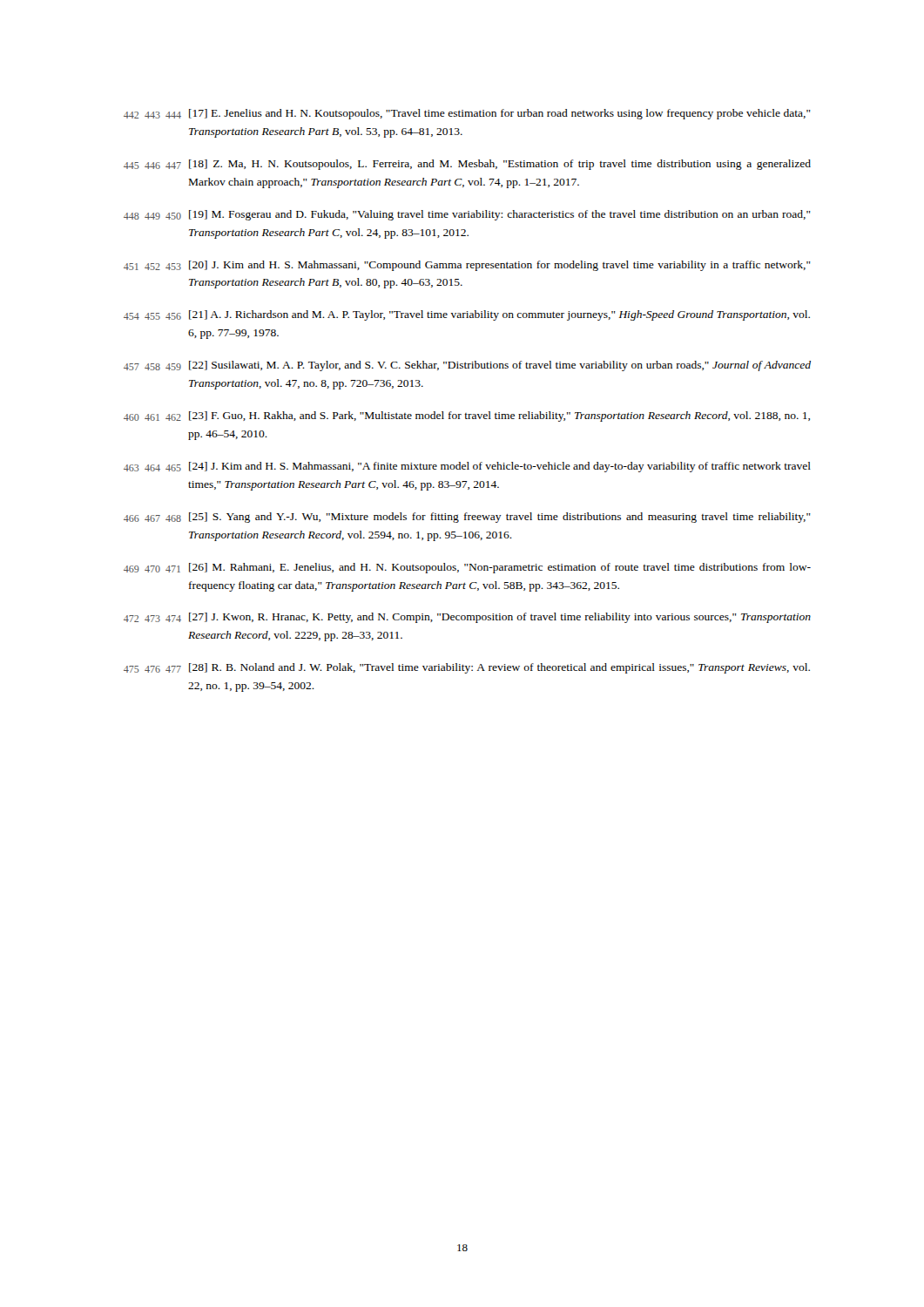
Task: Where is the passage that starts "457 458 459 [22] Susilawati,"?
Action: [x=462, y=375]
